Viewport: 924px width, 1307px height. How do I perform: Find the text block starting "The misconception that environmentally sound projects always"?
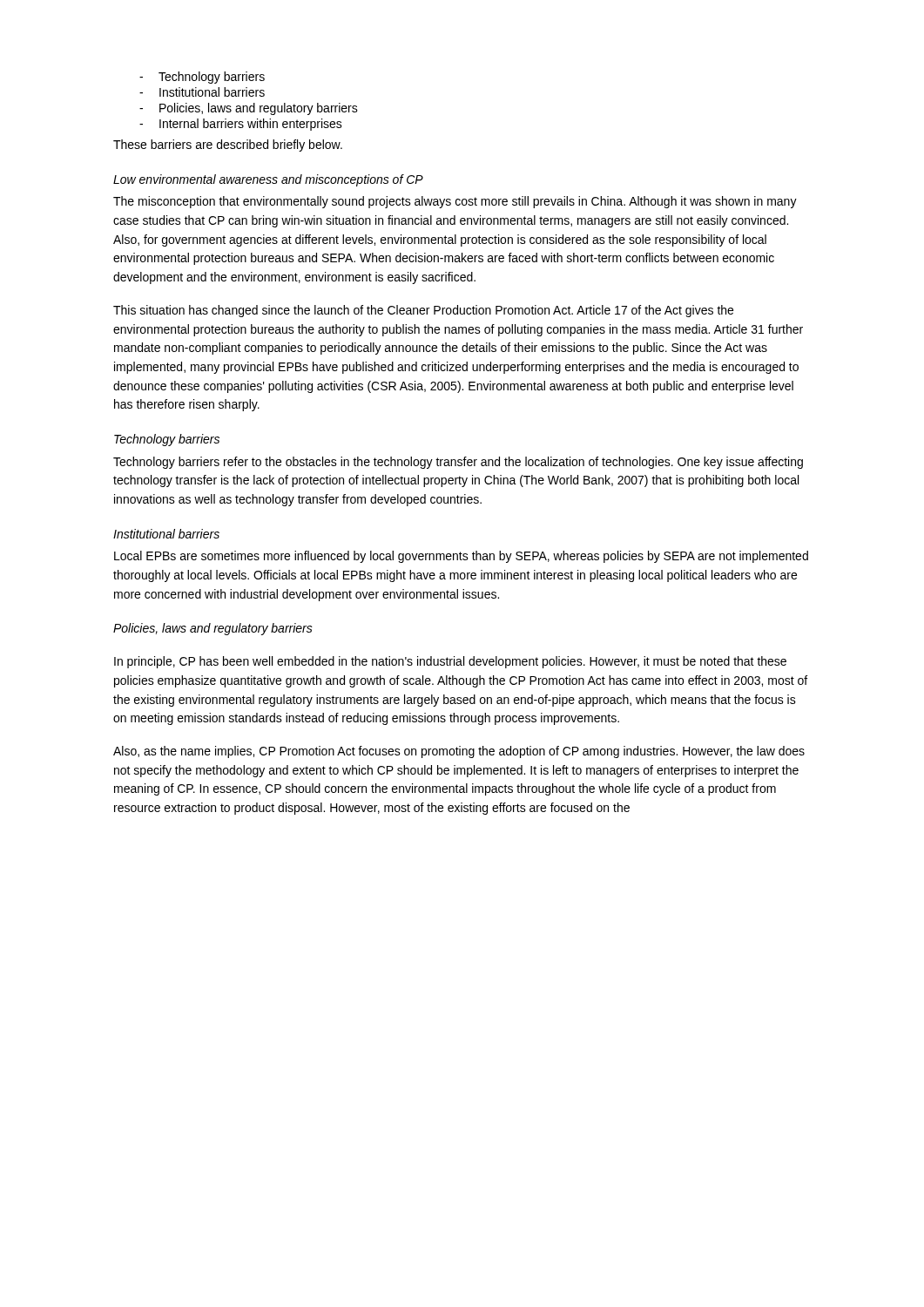(x=455, y=239)
